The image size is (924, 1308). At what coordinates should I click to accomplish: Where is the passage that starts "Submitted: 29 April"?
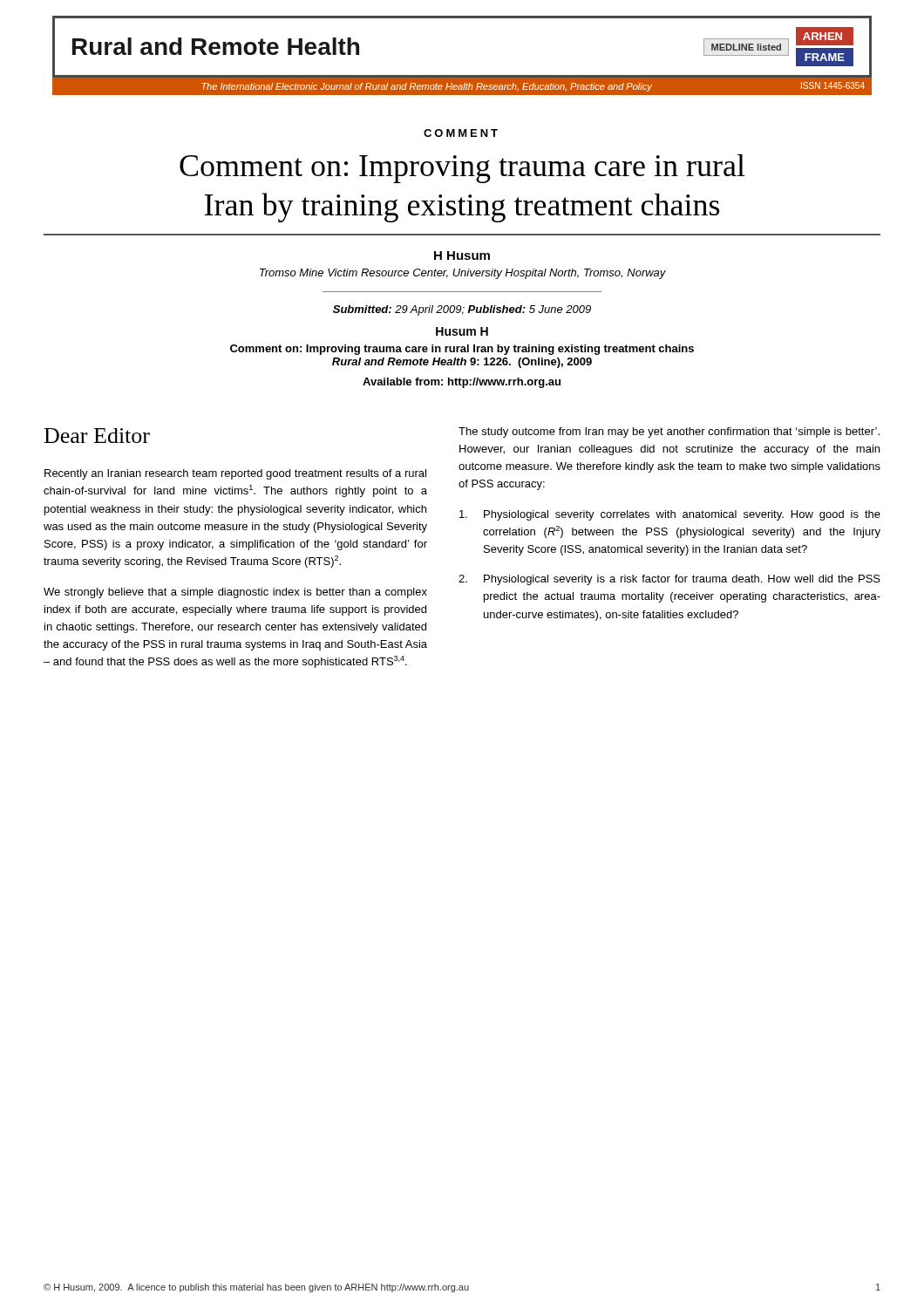[x=462, y=309]
